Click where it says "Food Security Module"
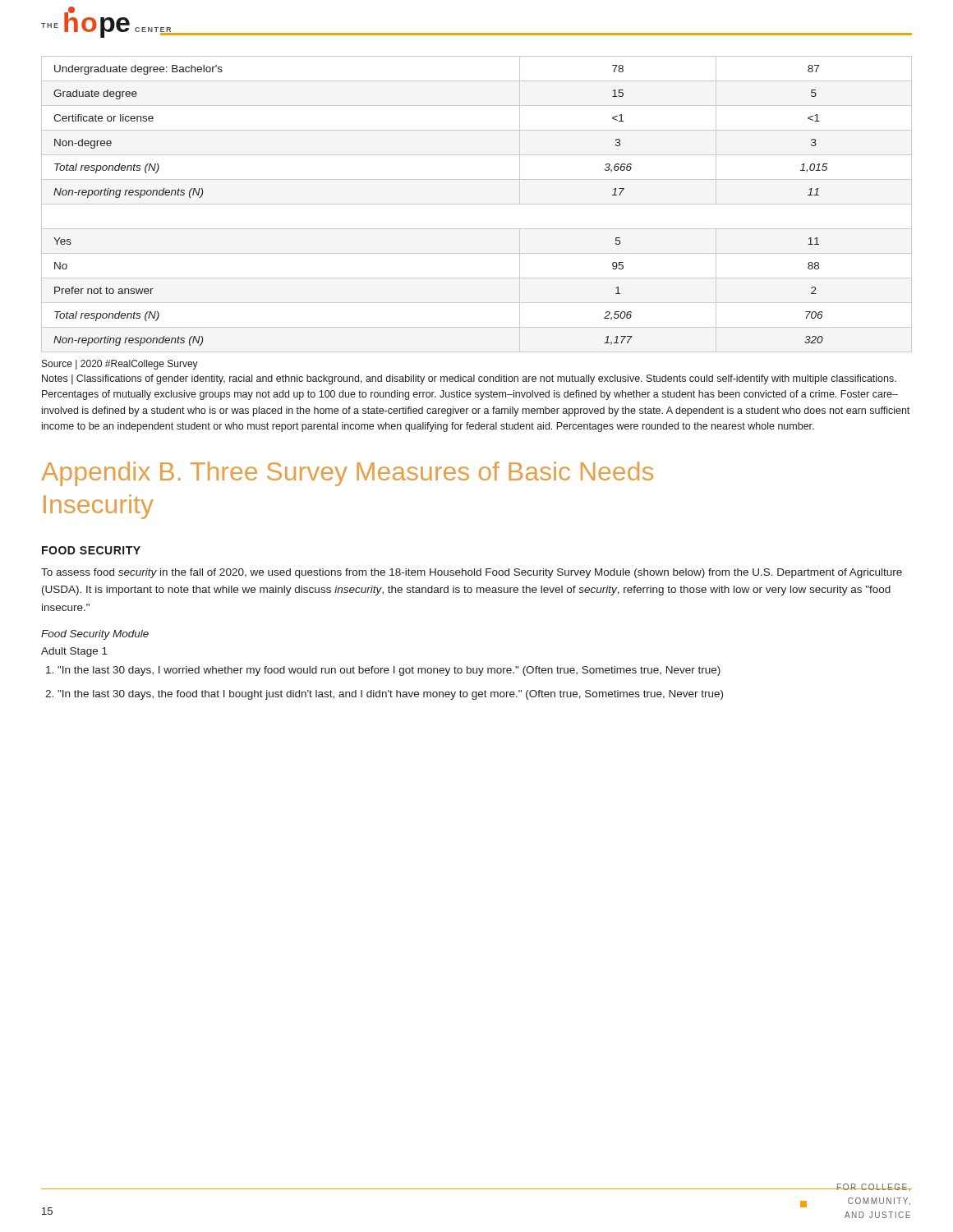The image size is (953, 1232). [95, 634]
